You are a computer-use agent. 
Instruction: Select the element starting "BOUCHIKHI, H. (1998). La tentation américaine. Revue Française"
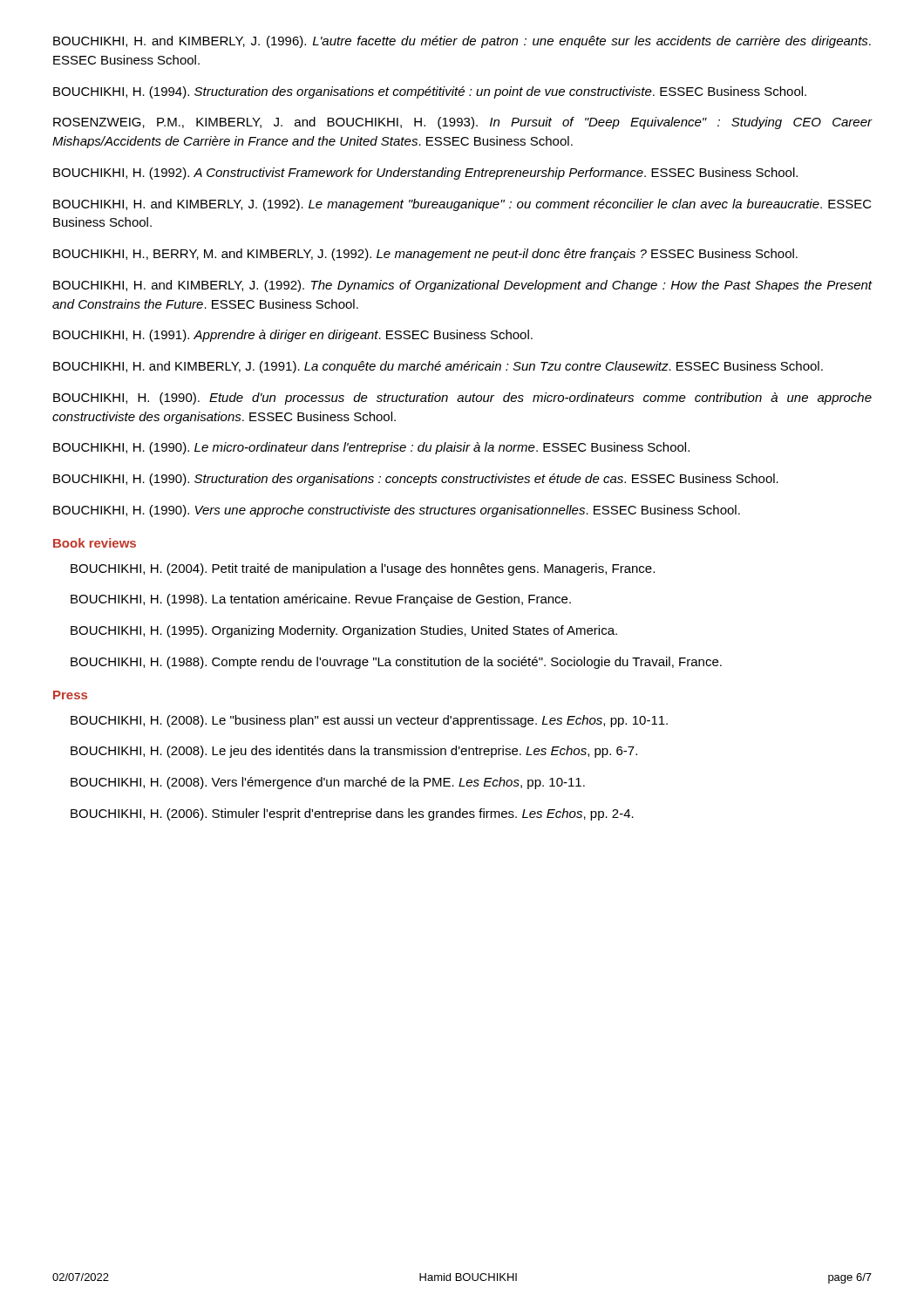321,599
